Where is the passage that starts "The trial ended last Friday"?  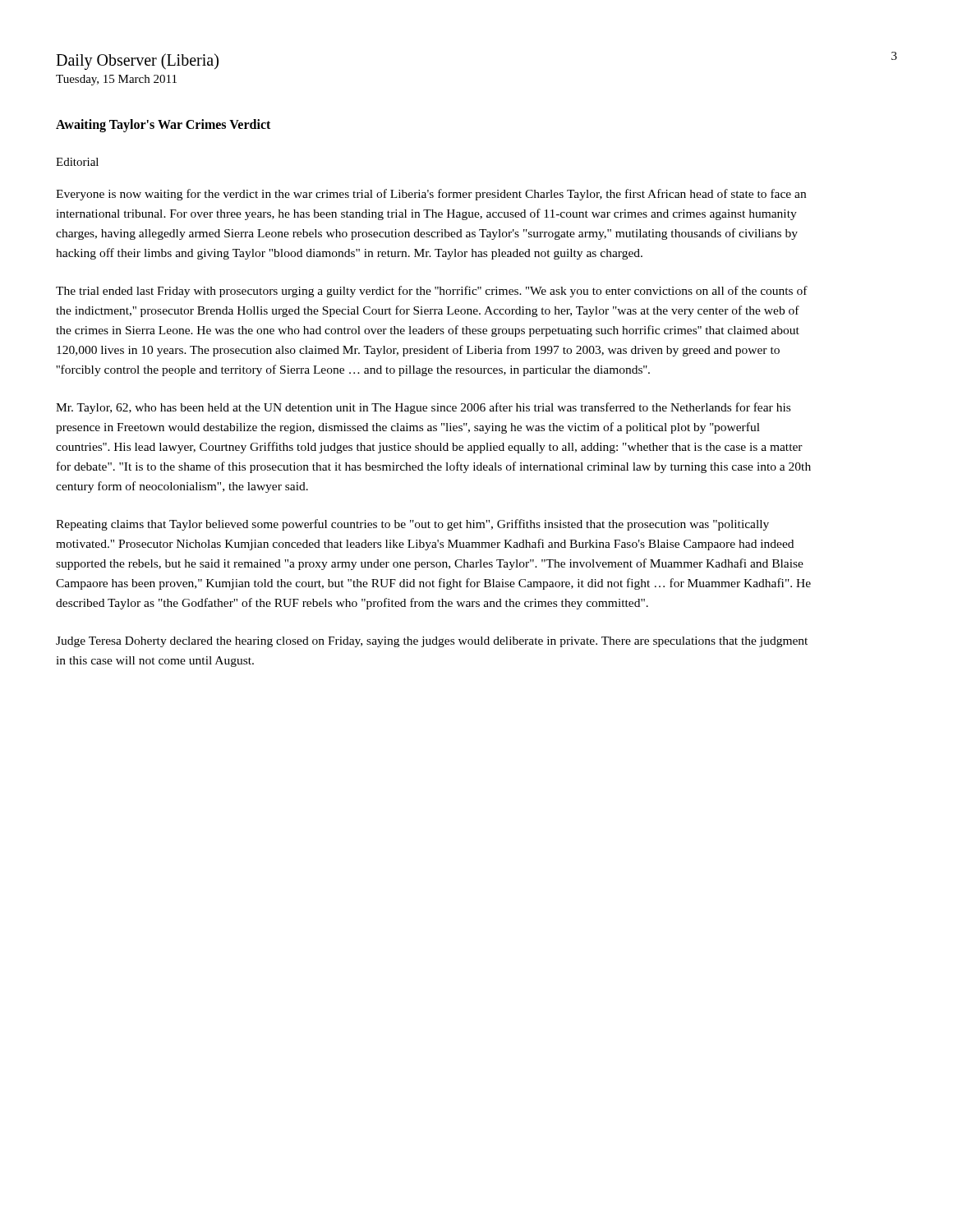(431, 330)
